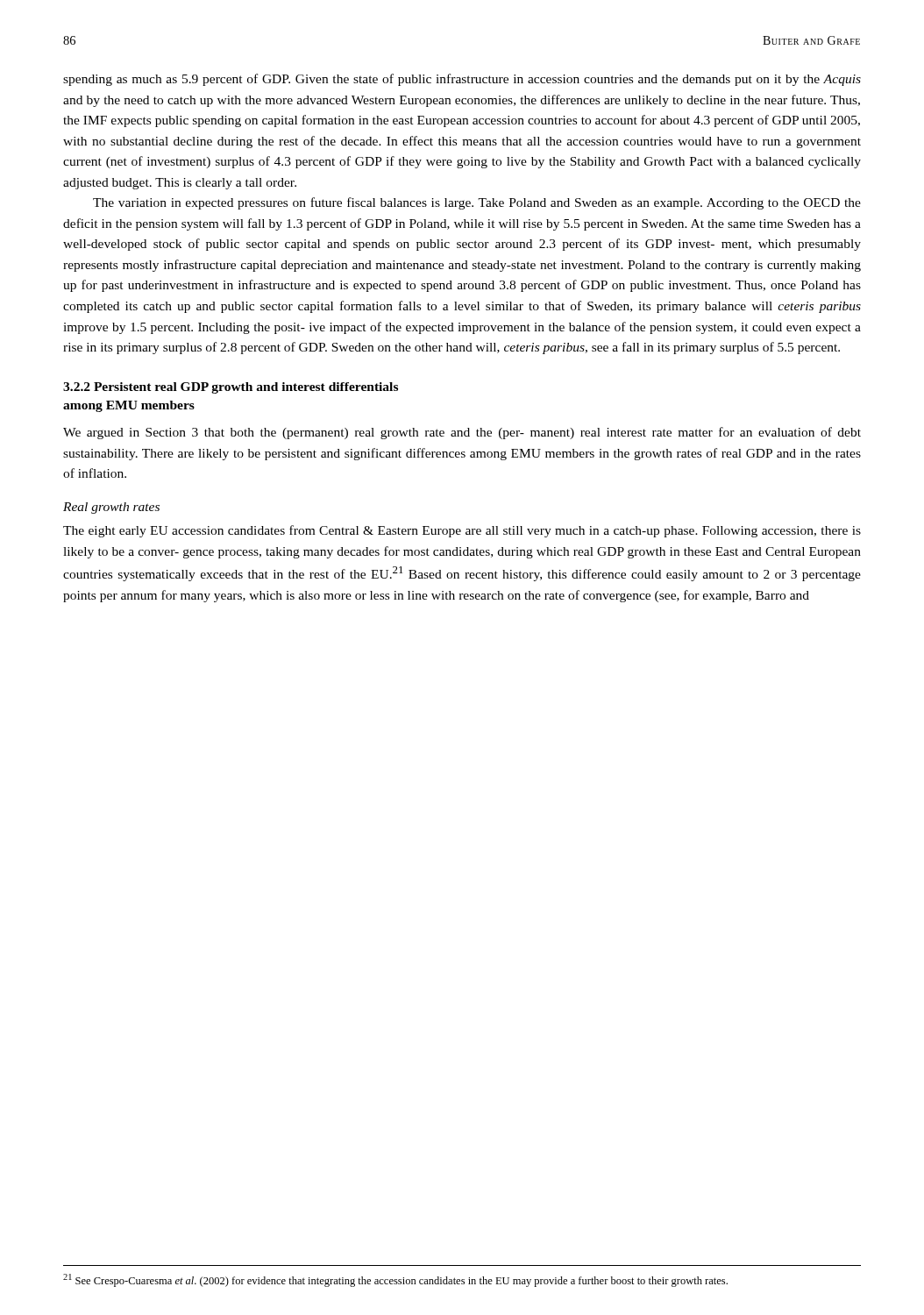Locate the block starting "Real growth rates"
Viewport: 924px width, 1315px height.
[x=112, y=506]
